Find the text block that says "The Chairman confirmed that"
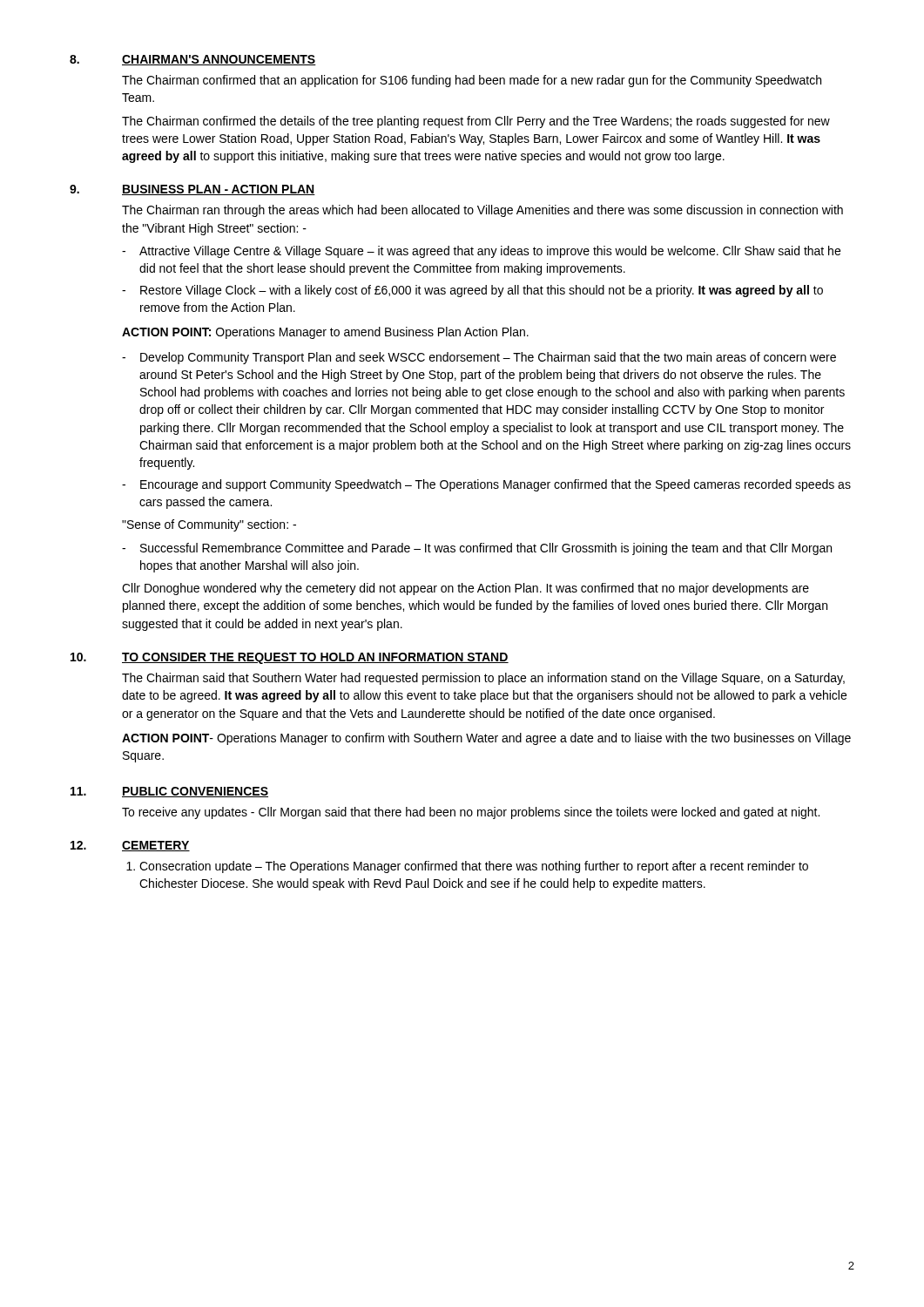The width and height of the screenshot is (924, 1307). (x=488, y=118)
